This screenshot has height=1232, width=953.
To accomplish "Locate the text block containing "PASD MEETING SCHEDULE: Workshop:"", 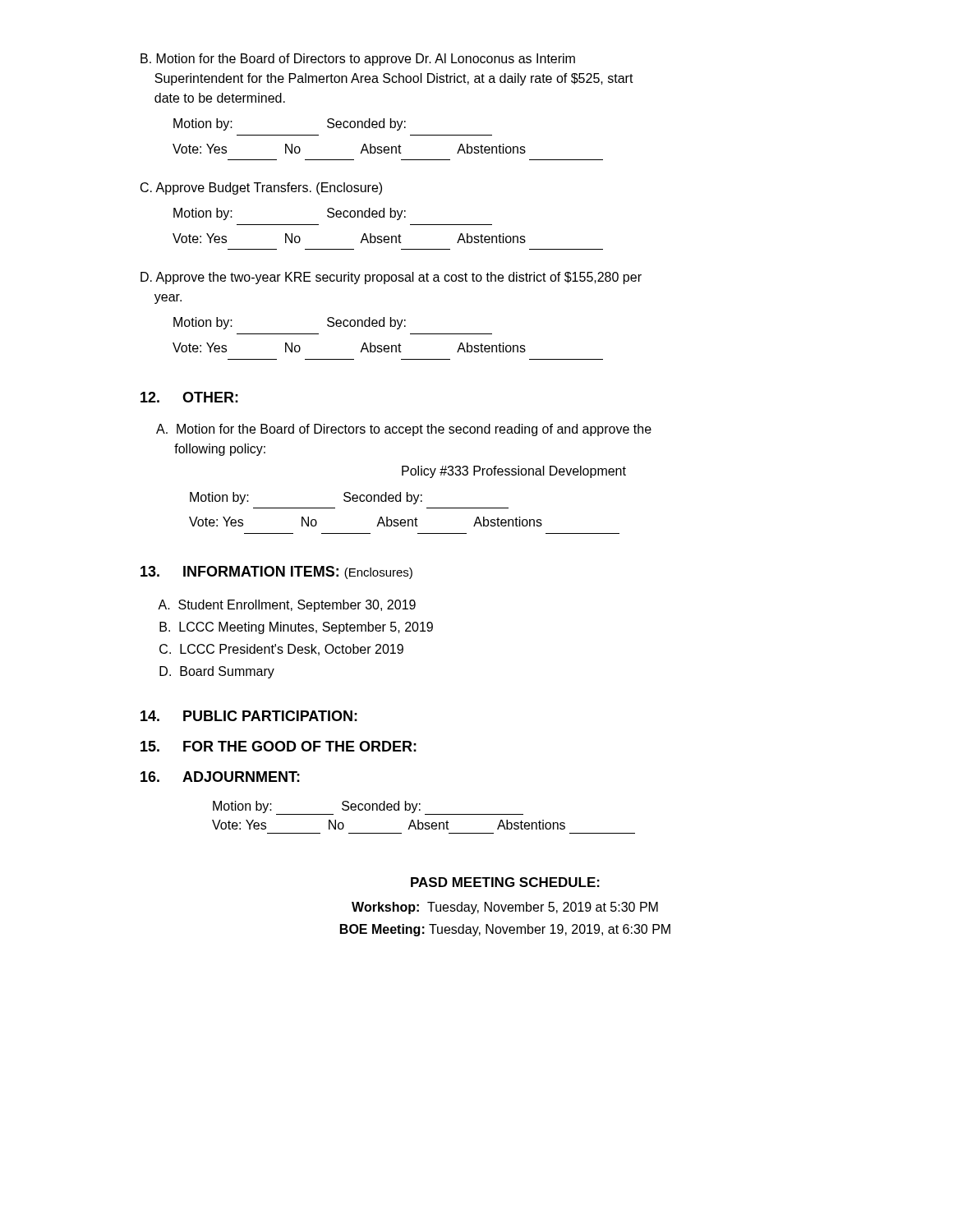I will click(x=505, y=907).
